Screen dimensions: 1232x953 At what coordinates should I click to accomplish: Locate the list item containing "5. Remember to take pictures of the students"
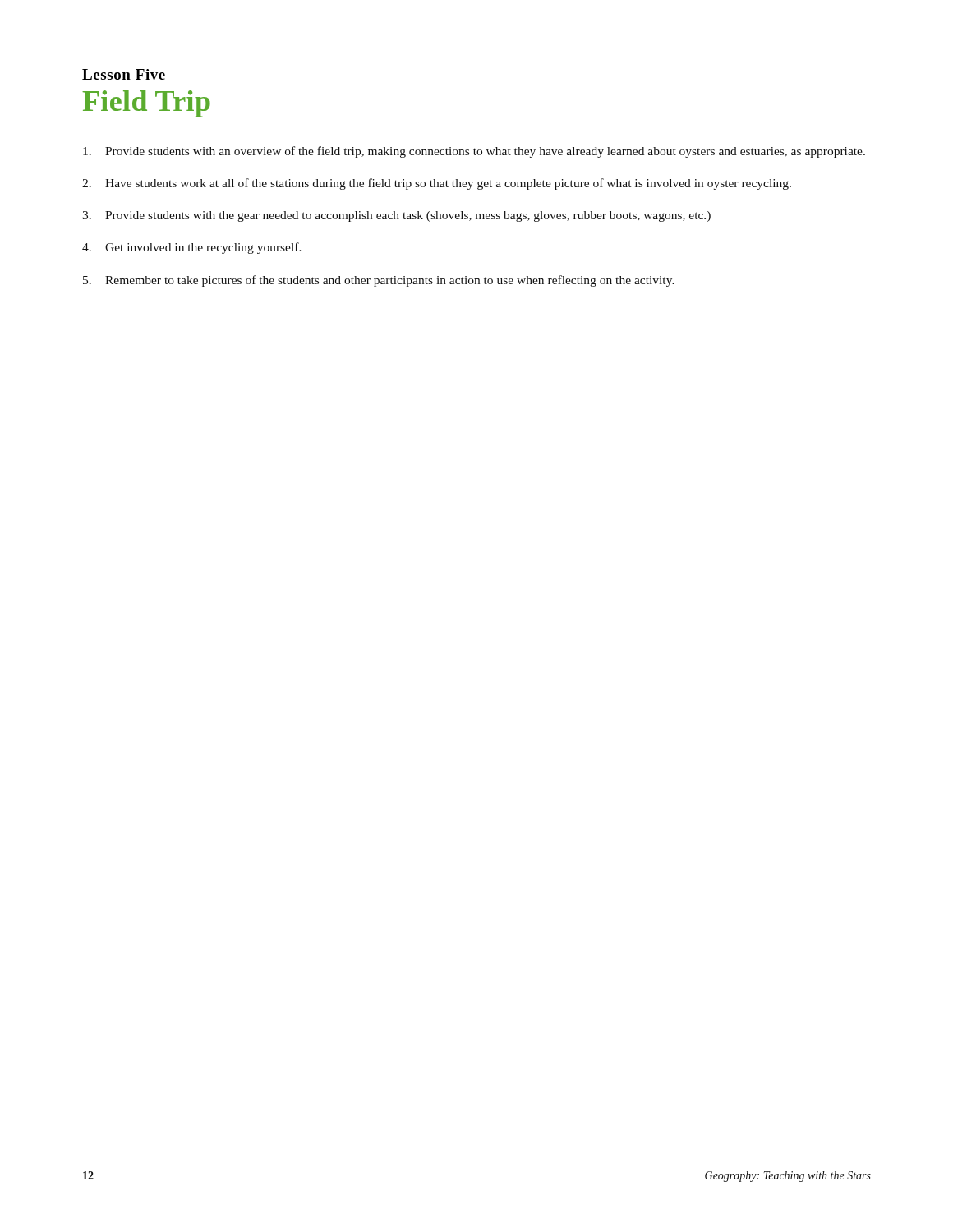click(x=476, y=279)
